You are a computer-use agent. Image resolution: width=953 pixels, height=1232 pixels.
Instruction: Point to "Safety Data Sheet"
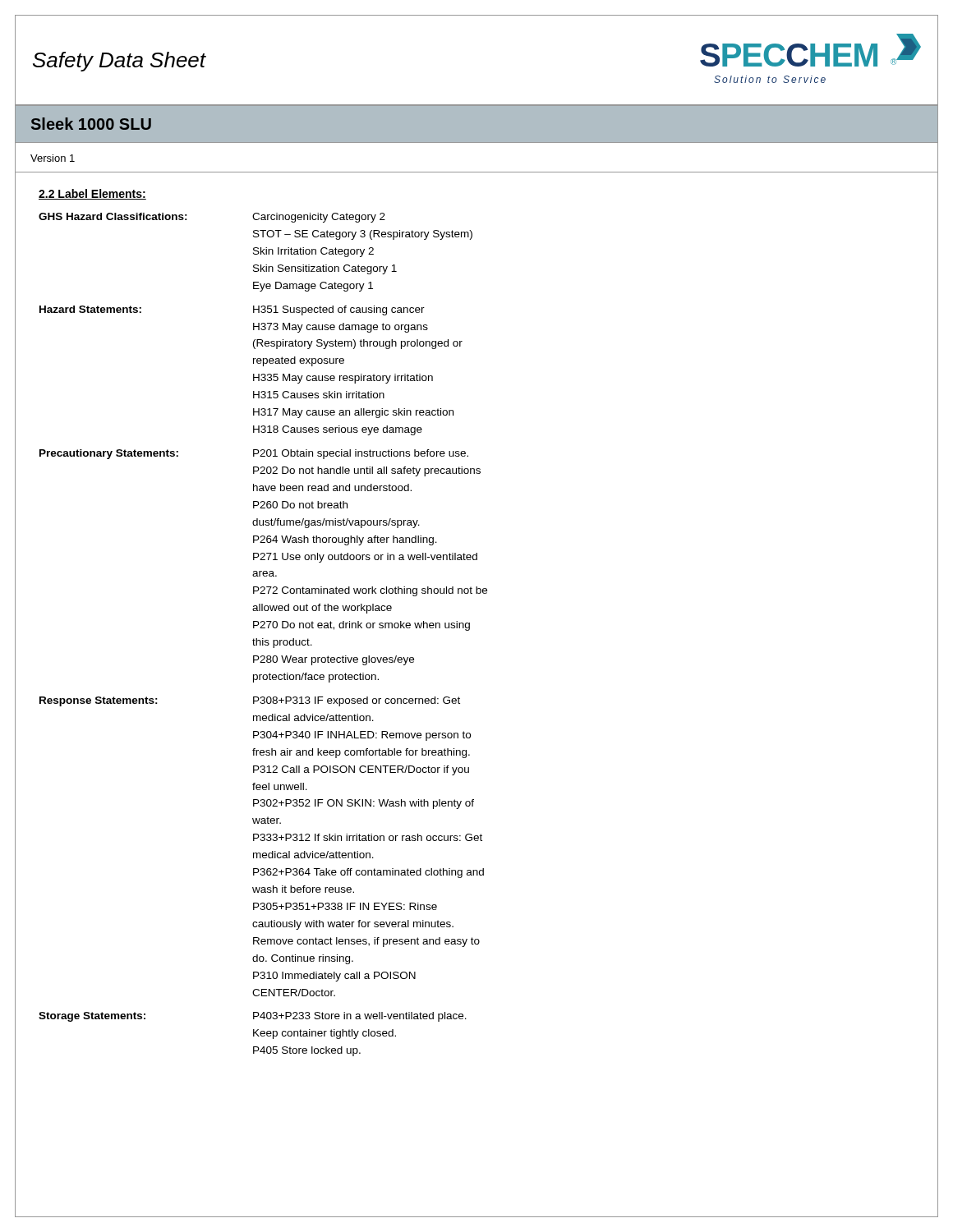[119, 60]
